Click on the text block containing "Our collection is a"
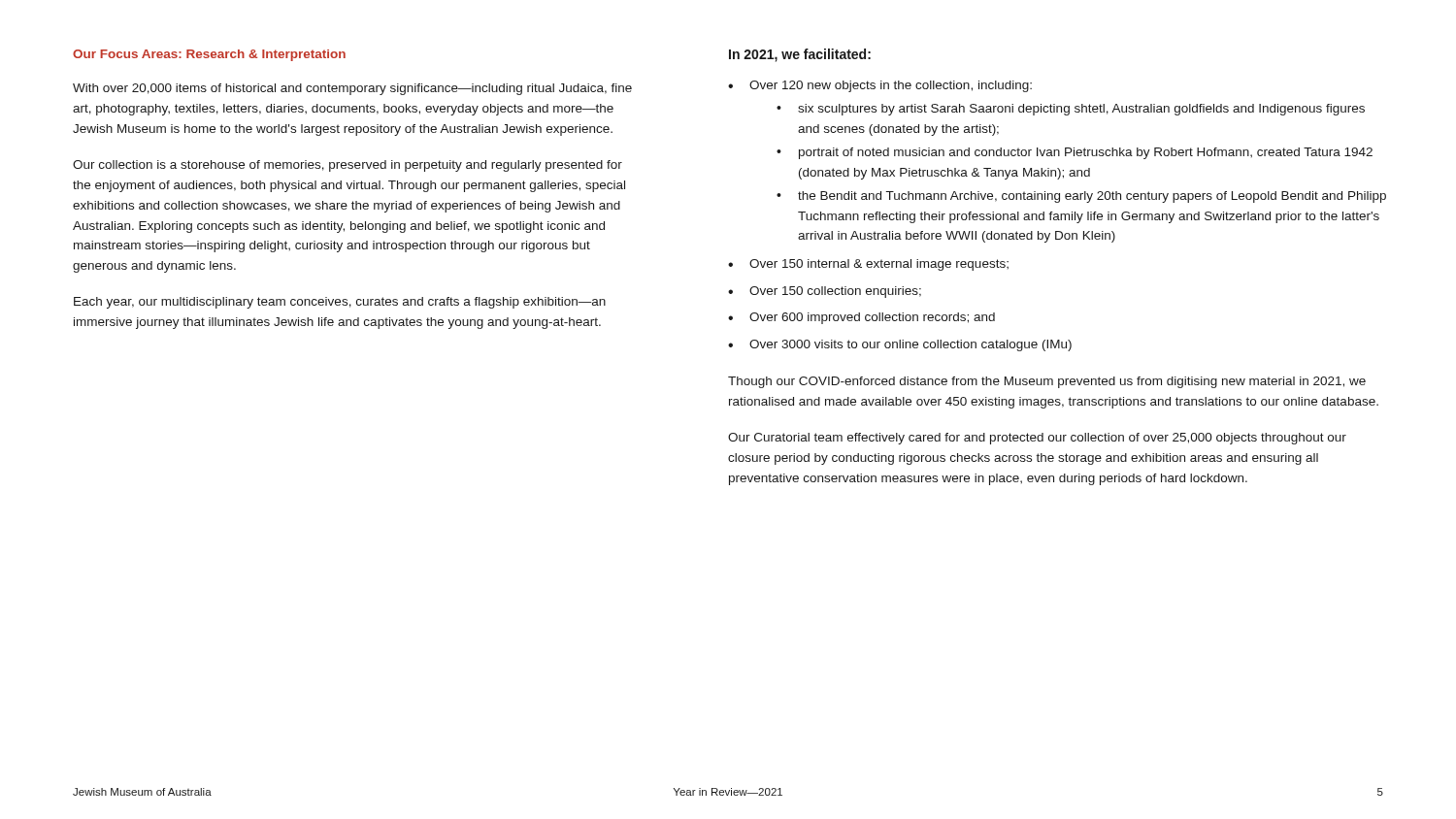 tap(354, 216)
